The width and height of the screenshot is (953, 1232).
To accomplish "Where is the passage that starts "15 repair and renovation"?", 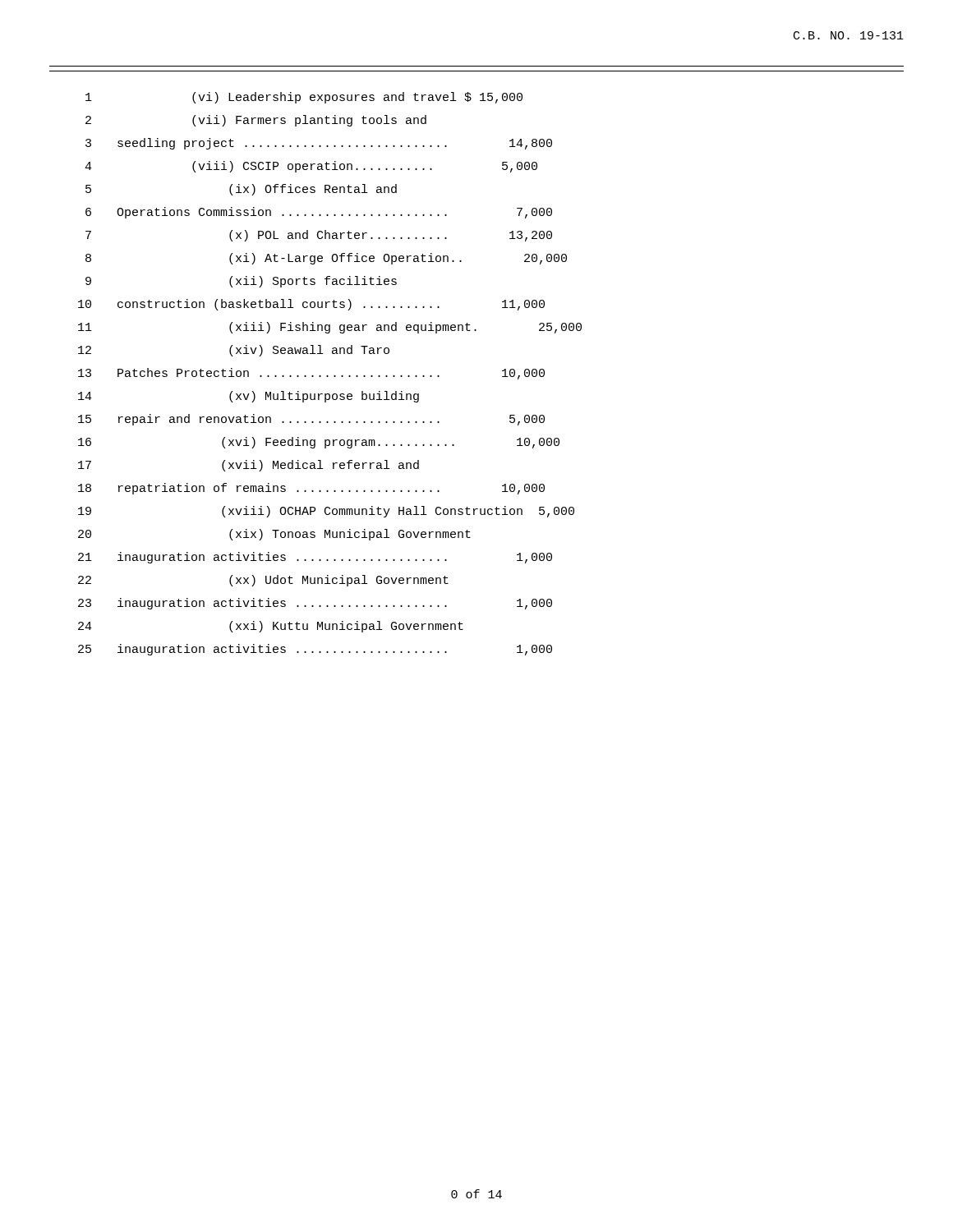I will 311,420.
